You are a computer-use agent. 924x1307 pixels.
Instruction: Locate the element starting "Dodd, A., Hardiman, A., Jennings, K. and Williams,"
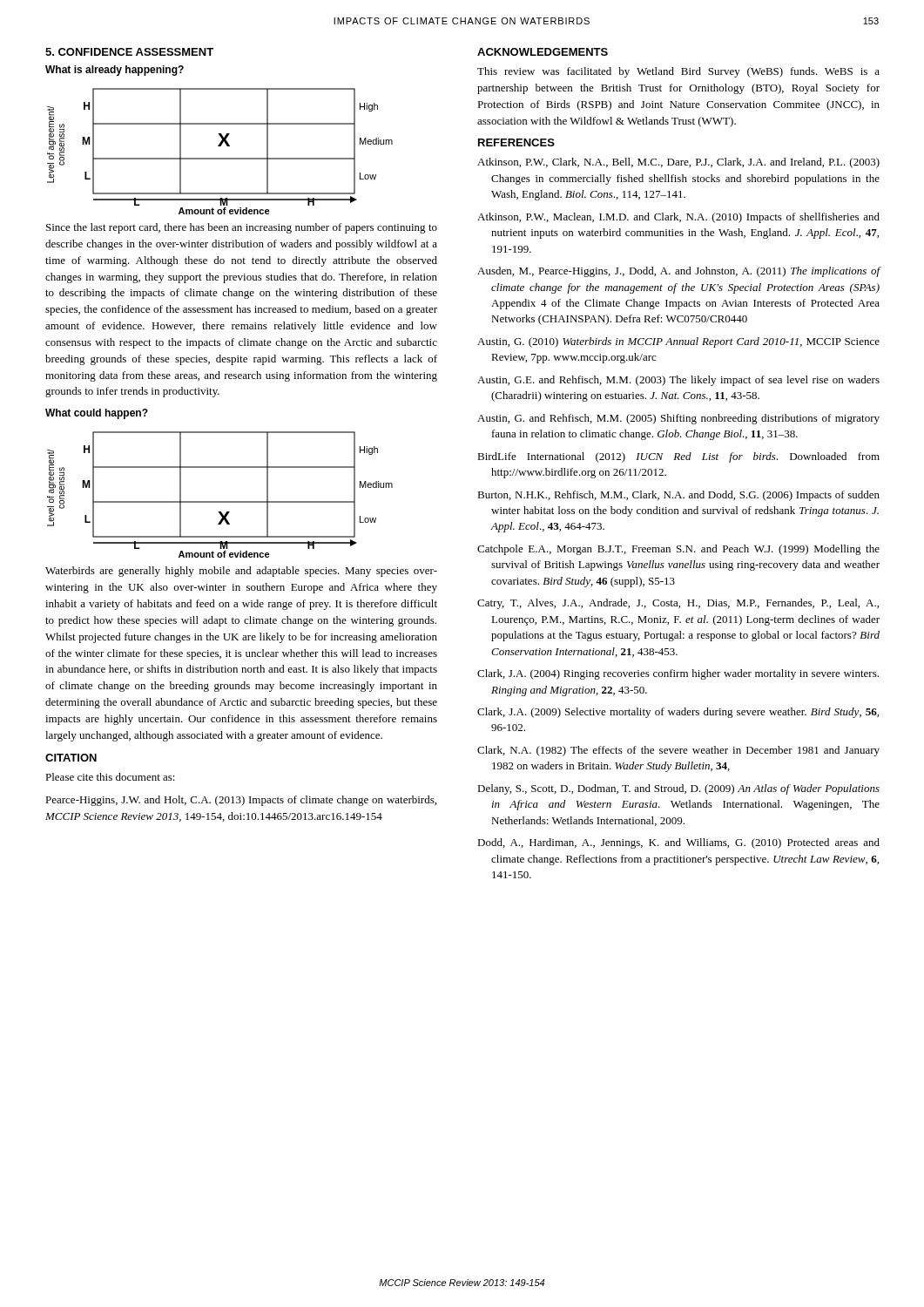(678, 858)
